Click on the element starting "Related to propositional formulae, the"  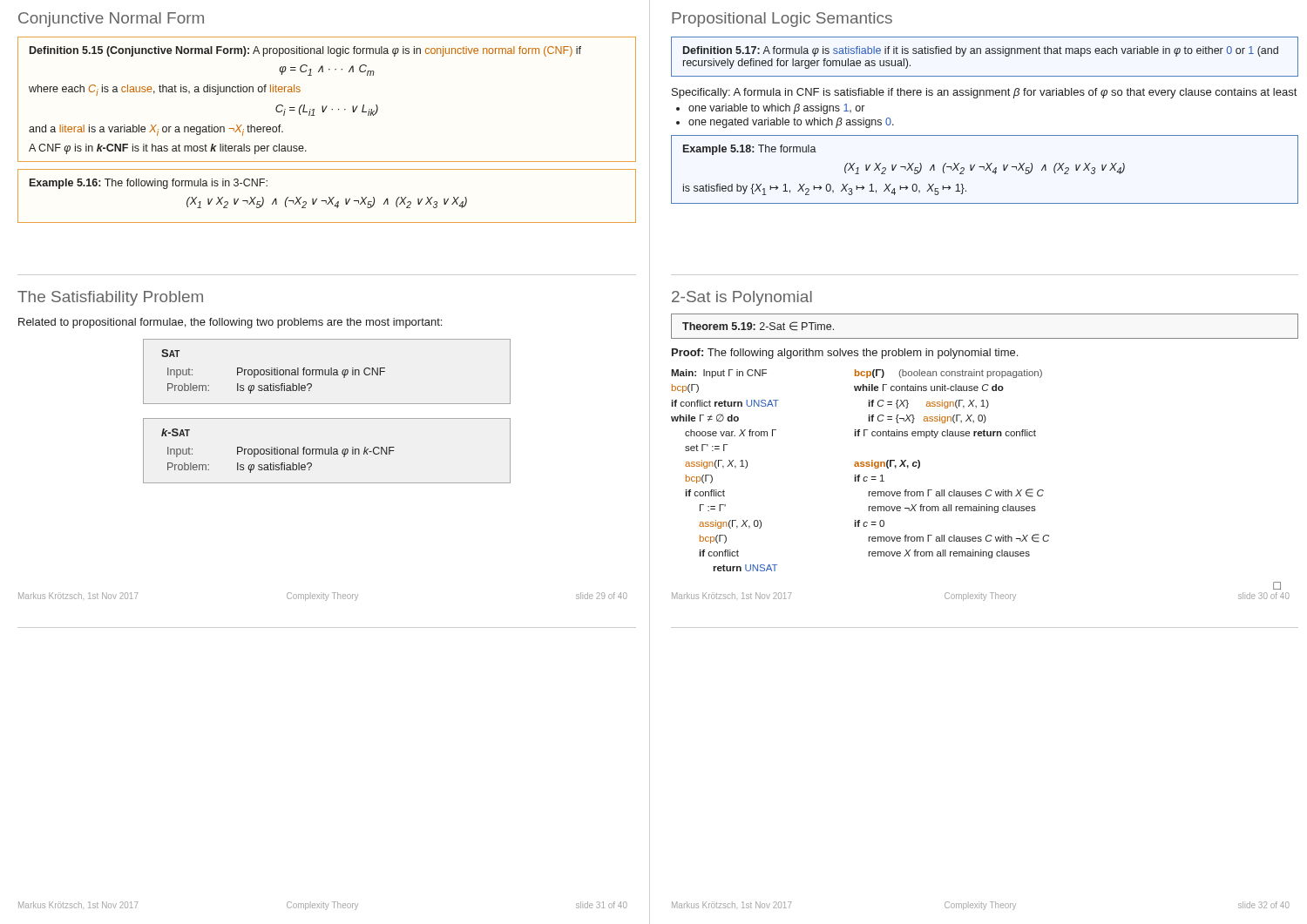point(230,322)
